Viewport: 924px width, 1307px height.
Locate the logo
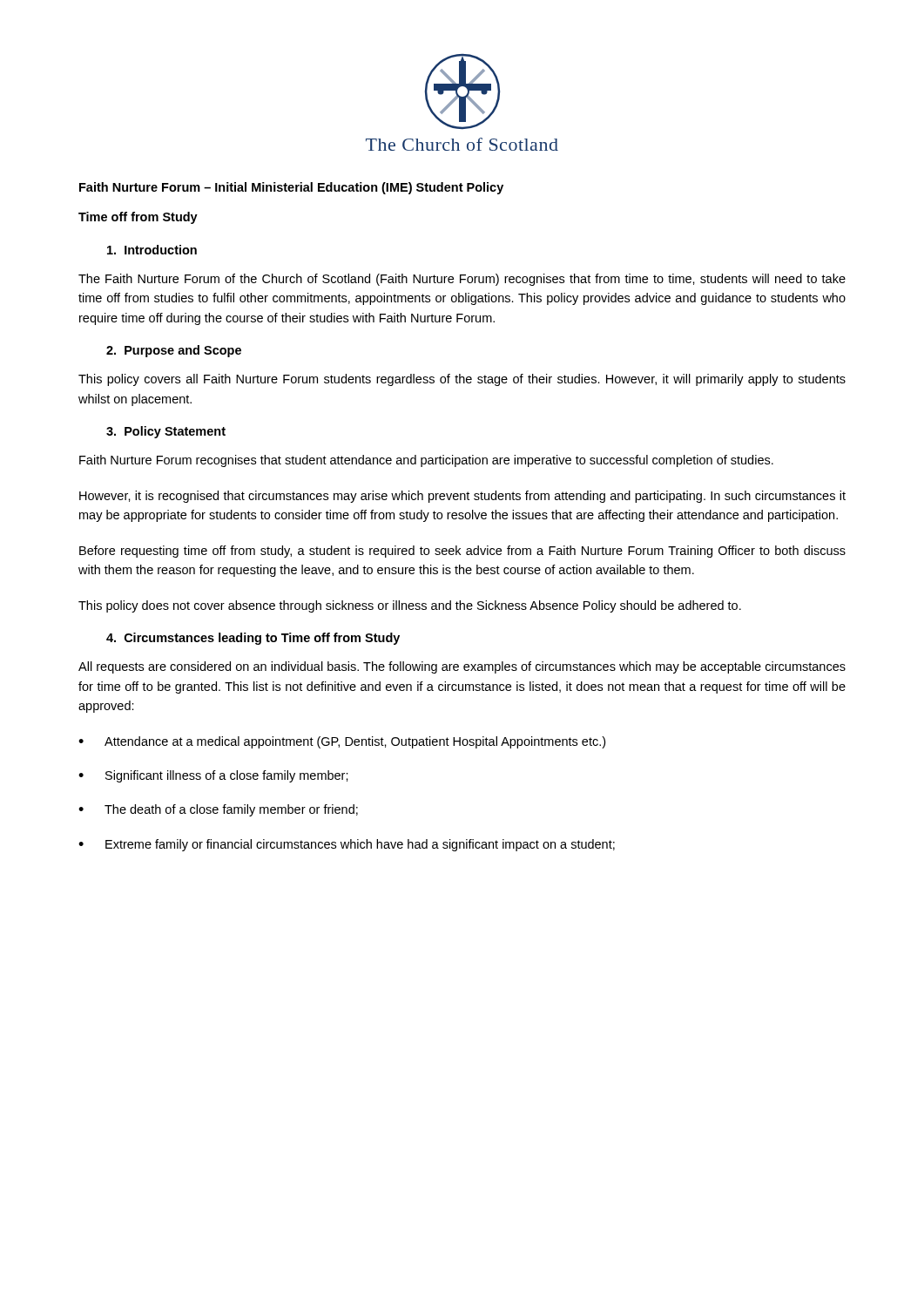coord(462,104)
